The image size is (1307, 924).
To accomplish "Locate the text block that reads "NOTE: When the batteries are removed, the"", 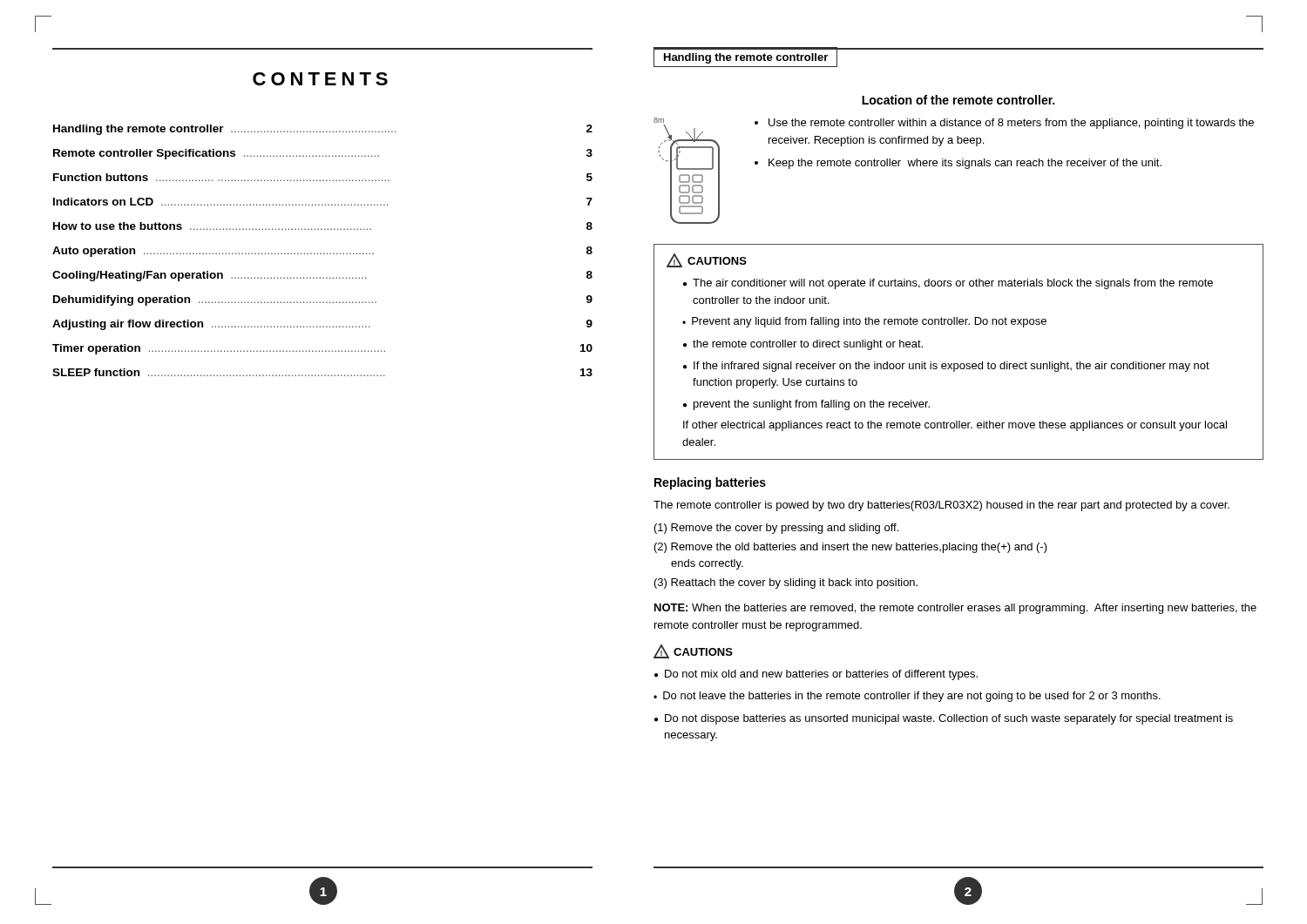I will coord(955,616).
